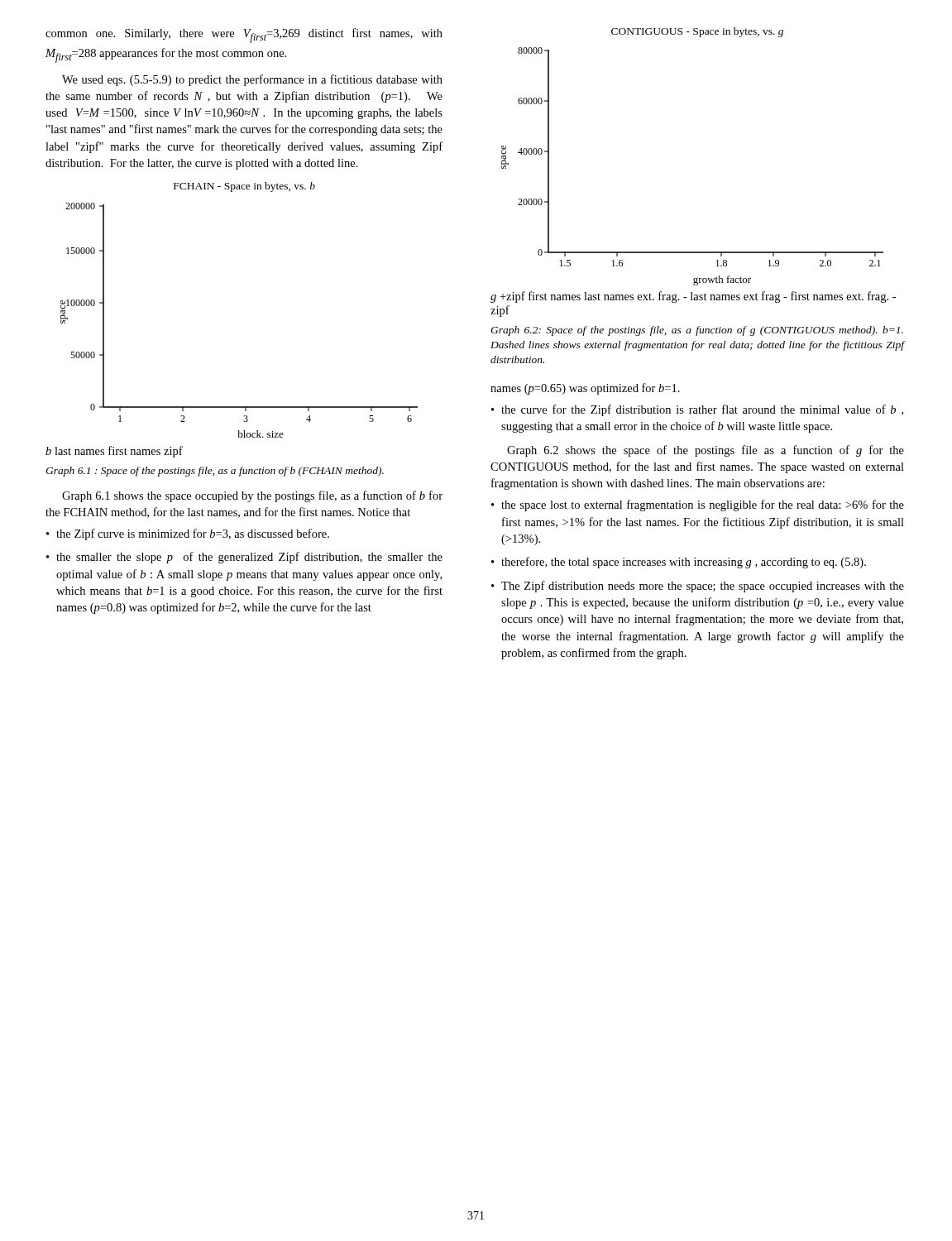
Task: Point to the block beginning "• the space lost to"
Action: pos(697,522)
